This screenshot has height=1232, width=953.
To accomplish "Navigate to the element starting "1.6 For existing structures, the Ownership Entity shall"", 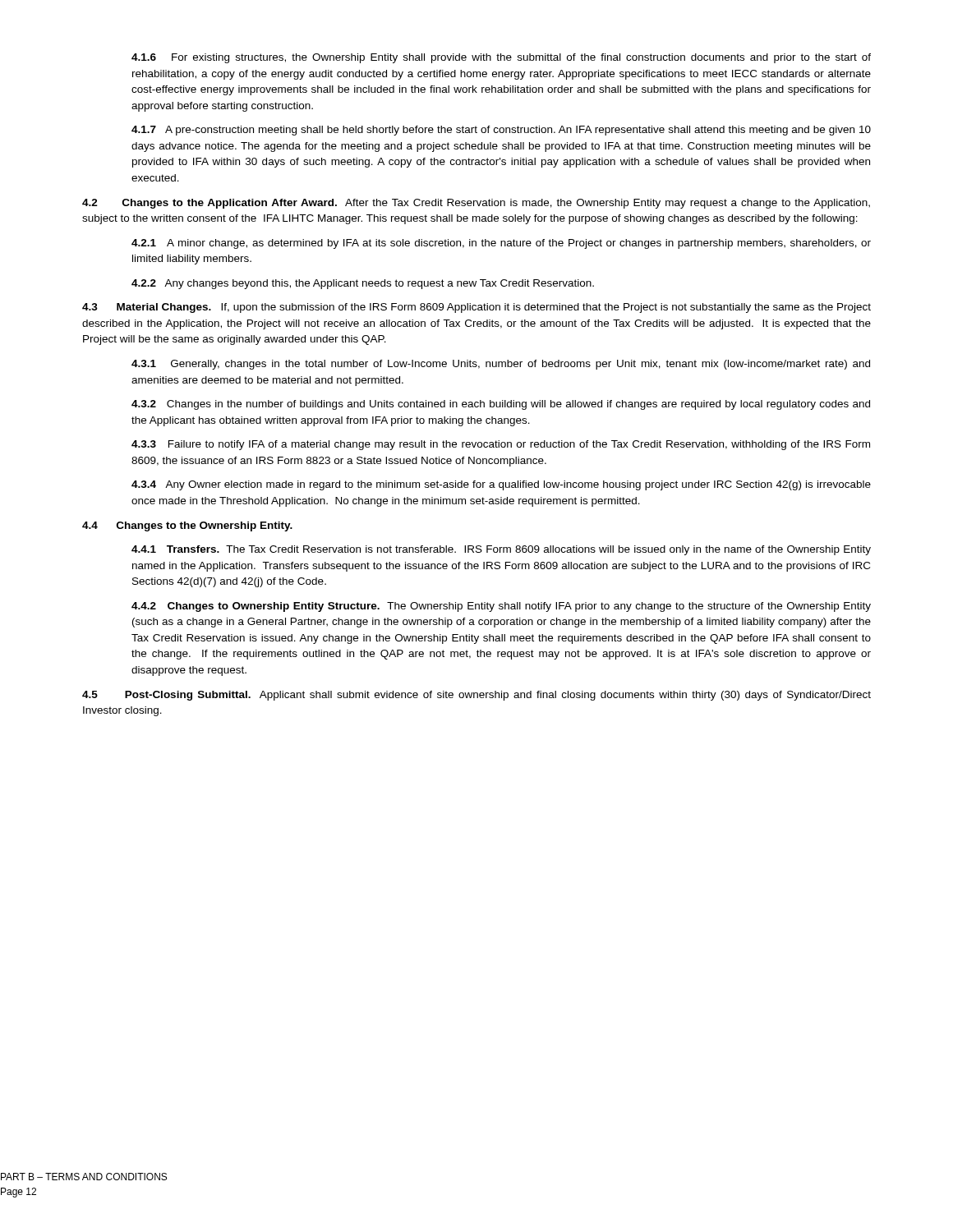I will click(x=501, y=81).
